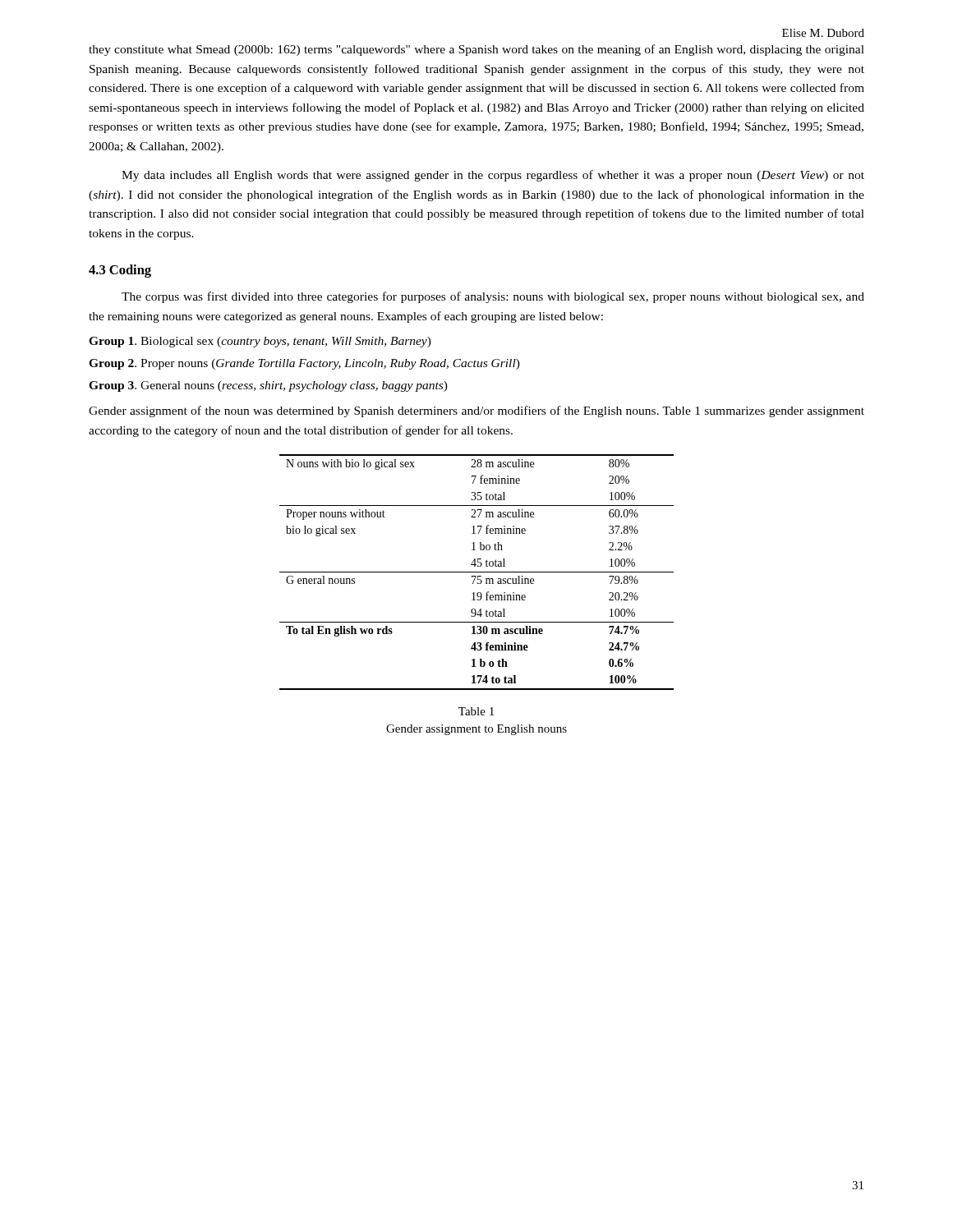Viewport: 953px width, 1232px height.
Task: Find the text block containing "Gender assignment of the noun was determined"
Action: point(476,420)
